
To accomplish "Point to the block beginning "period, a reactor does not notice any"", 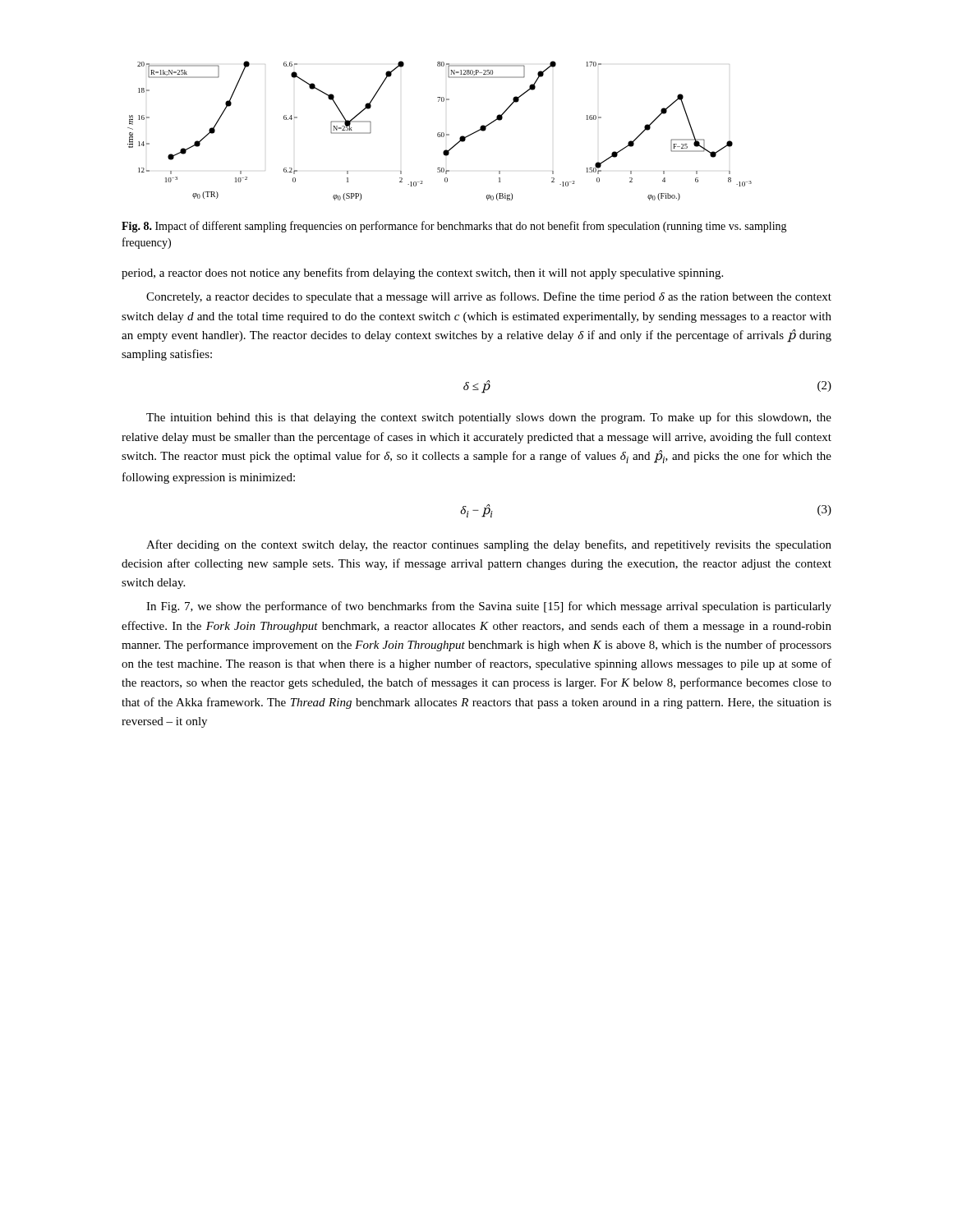I will point(423,273).
